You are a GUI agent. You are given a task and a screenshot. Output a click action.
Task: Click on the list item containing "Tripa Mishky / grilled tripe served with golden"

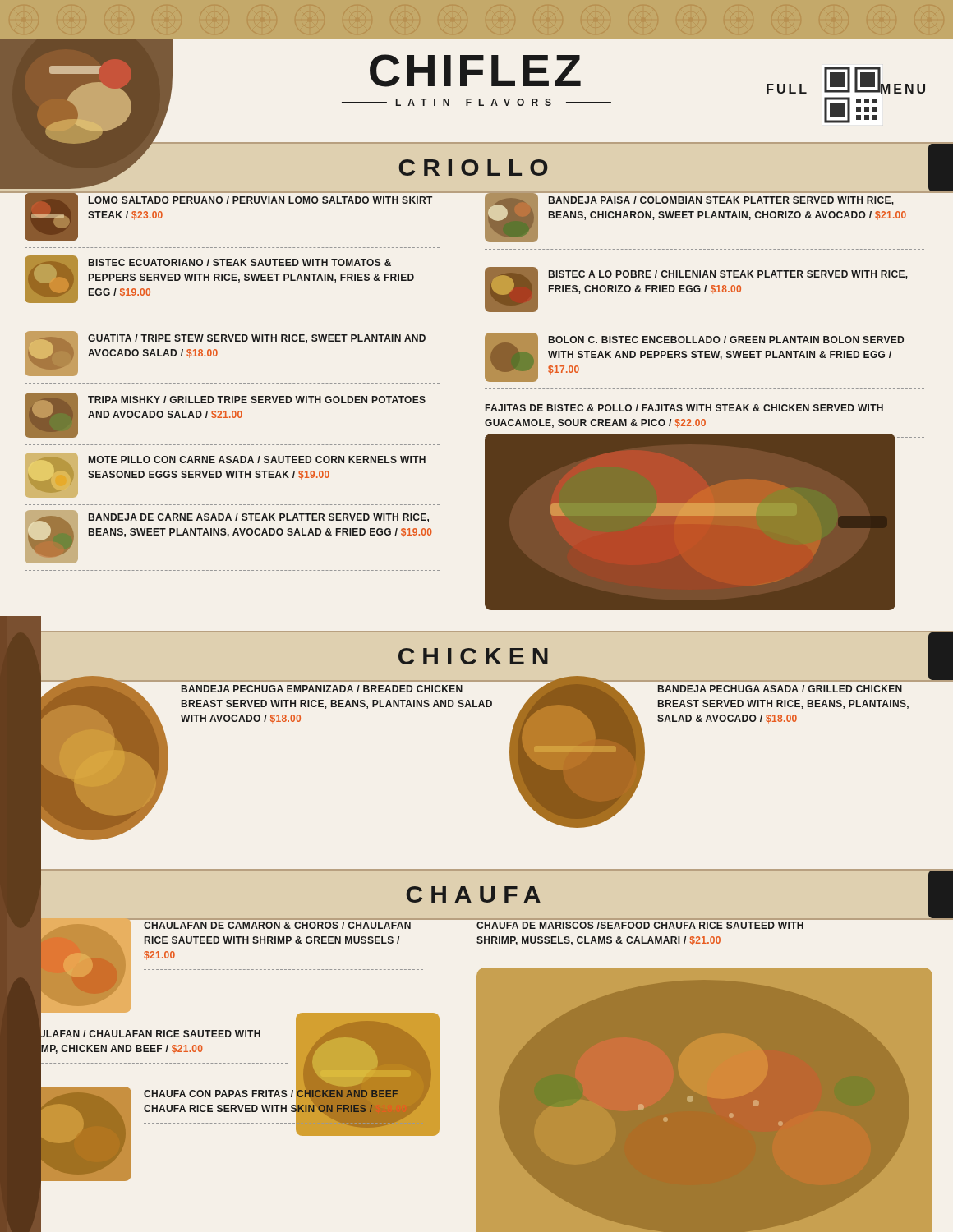coord(232,415)
